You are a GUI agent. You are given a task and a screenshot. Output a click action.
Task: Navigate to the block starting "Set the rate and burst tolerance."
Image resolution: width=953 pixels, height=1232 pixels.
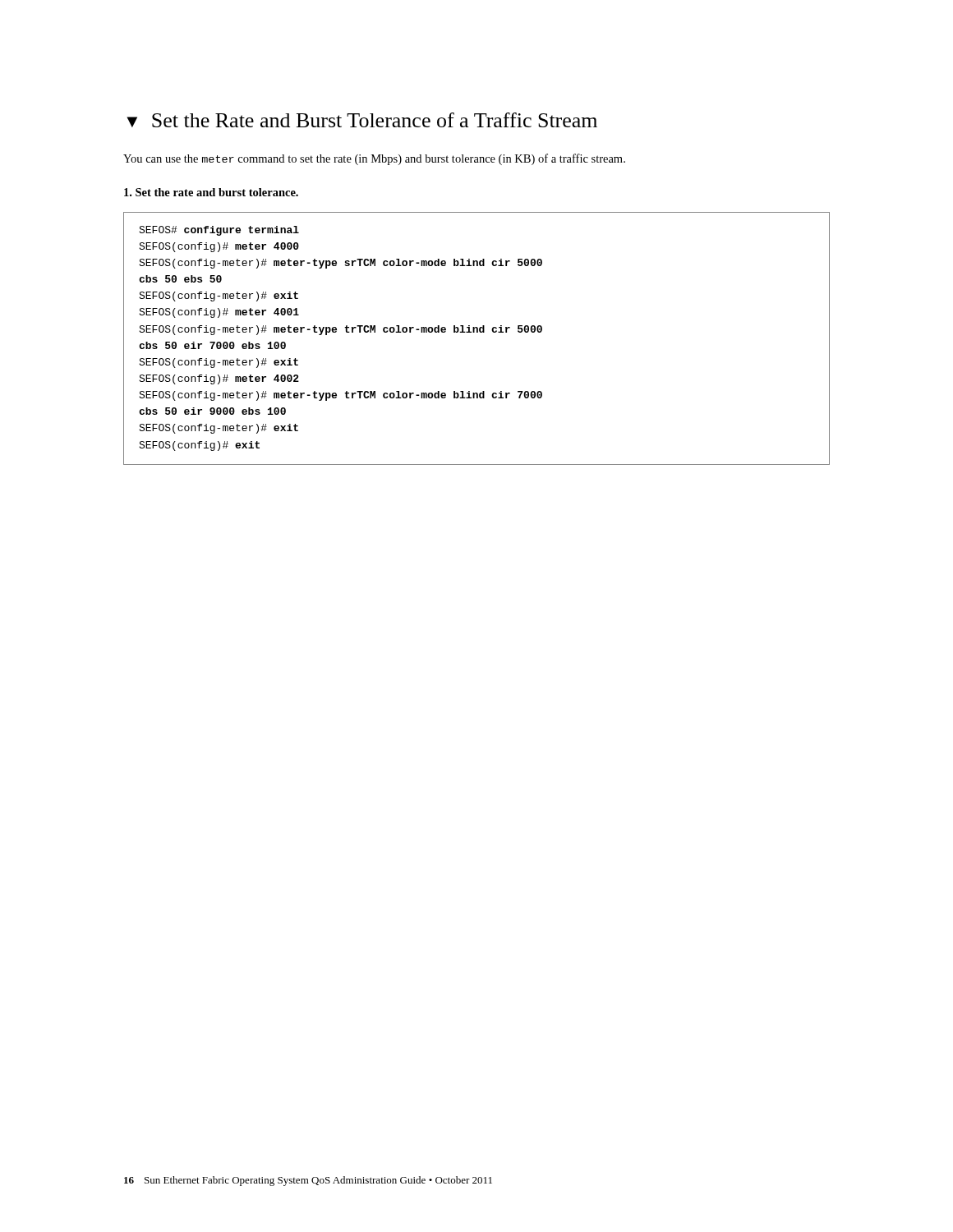tap(211, 192)
